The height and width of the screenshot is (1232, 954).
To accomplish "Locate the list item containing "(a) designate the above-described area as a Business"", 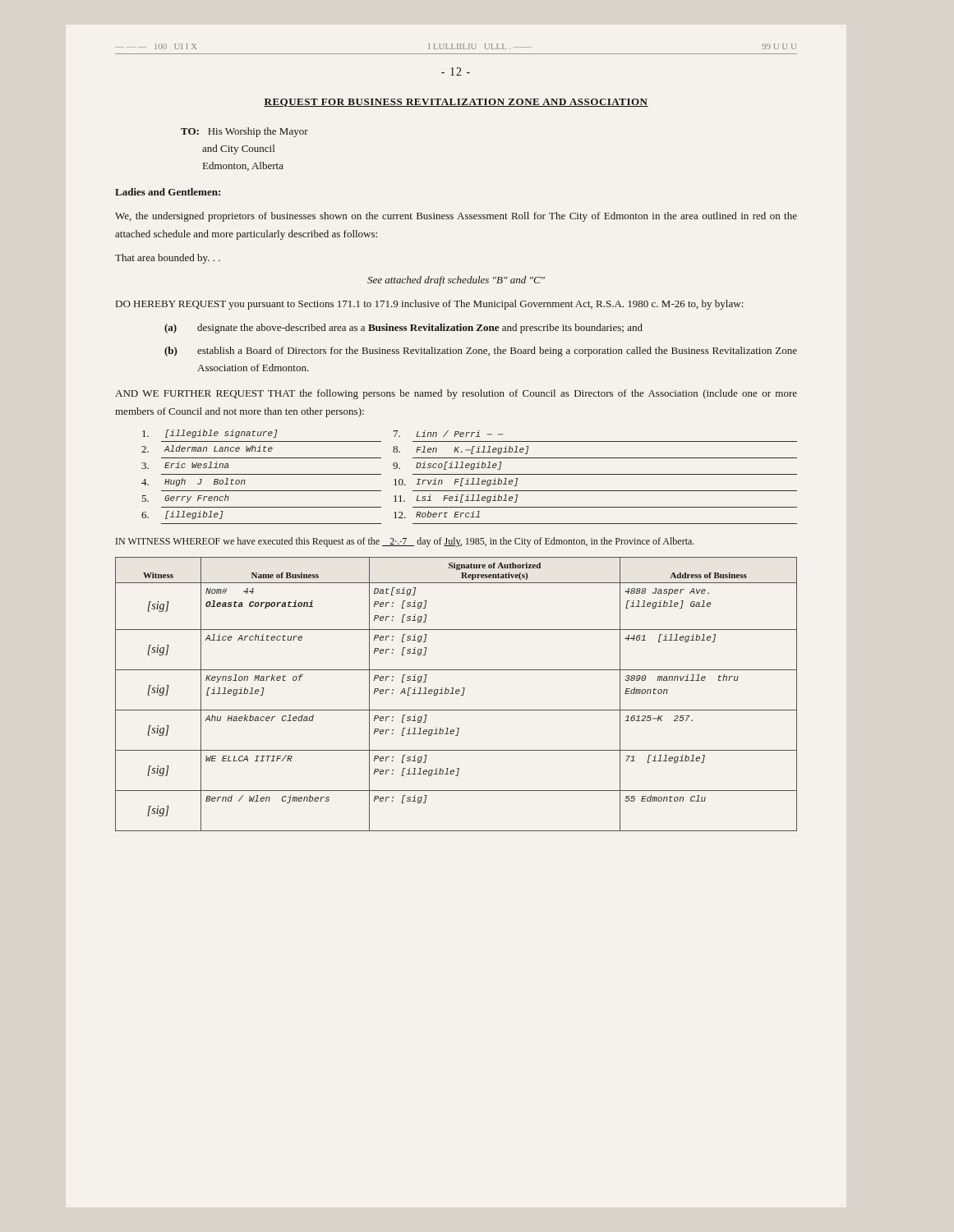I will (x=481, y=328).
